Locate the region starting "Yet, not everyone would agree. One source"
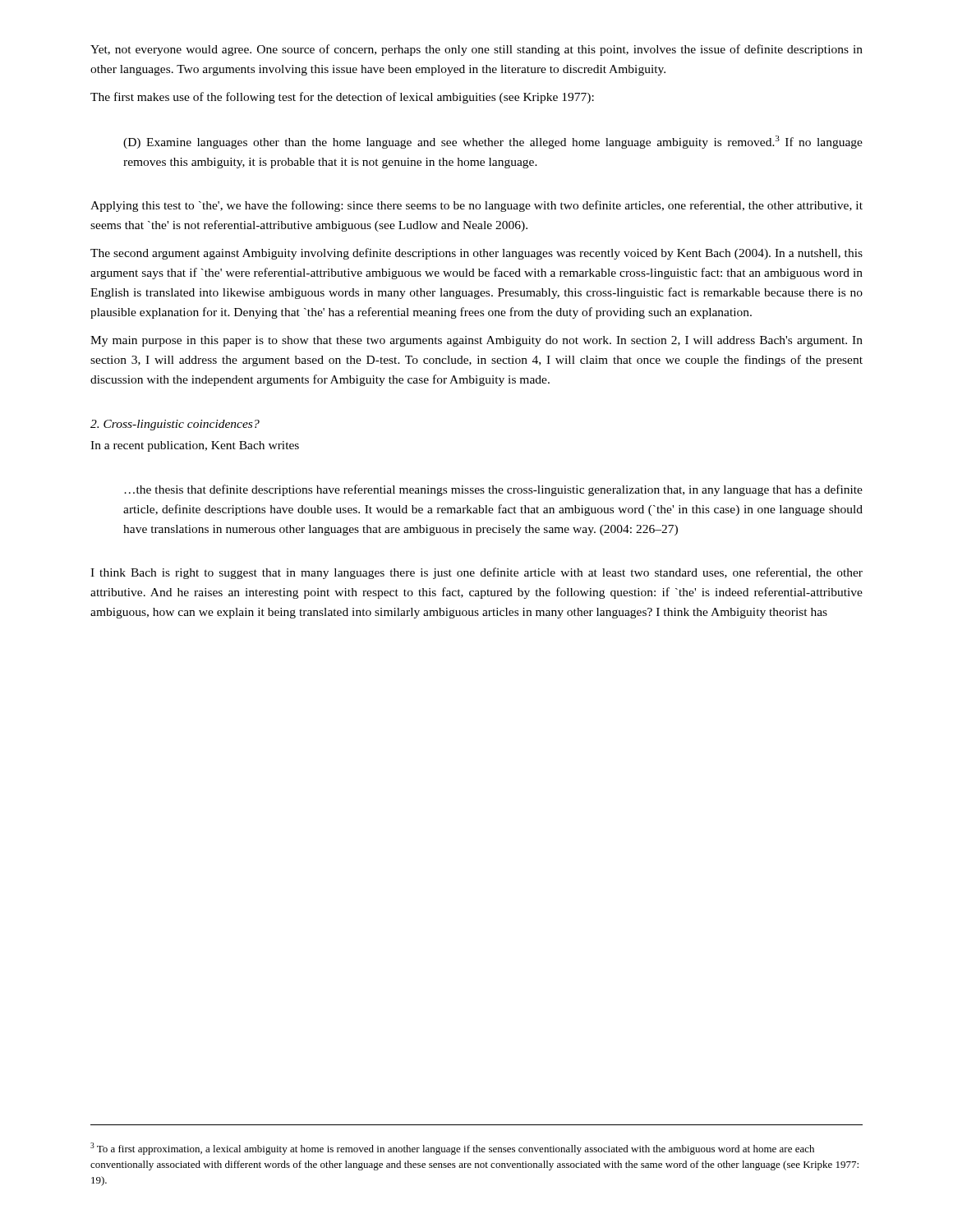This screenshot has width=953, height=1232. point(476,73)
